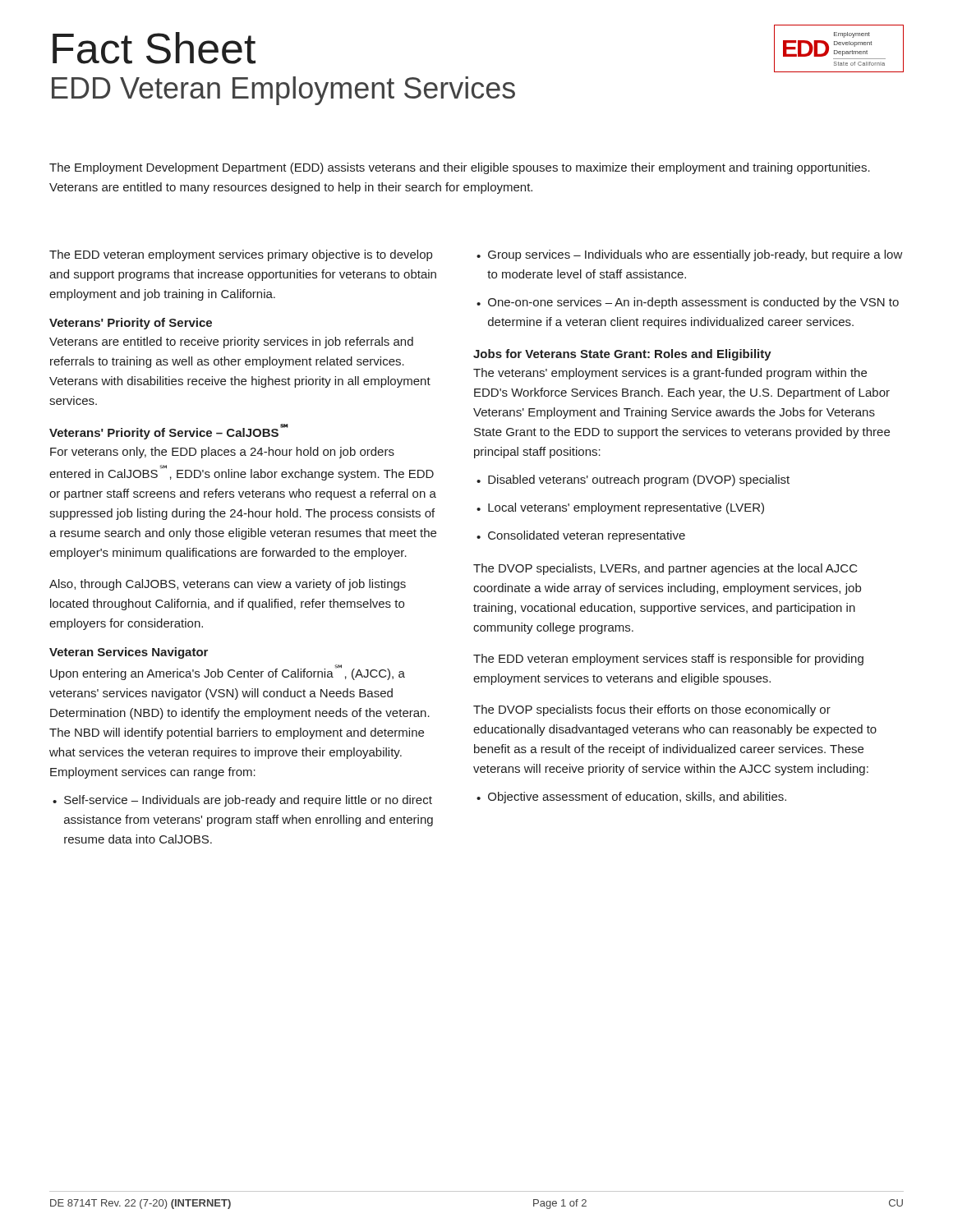Where is the passage that starts "The DVOP specialists, LVERs, and partner"?

(667, 598)
